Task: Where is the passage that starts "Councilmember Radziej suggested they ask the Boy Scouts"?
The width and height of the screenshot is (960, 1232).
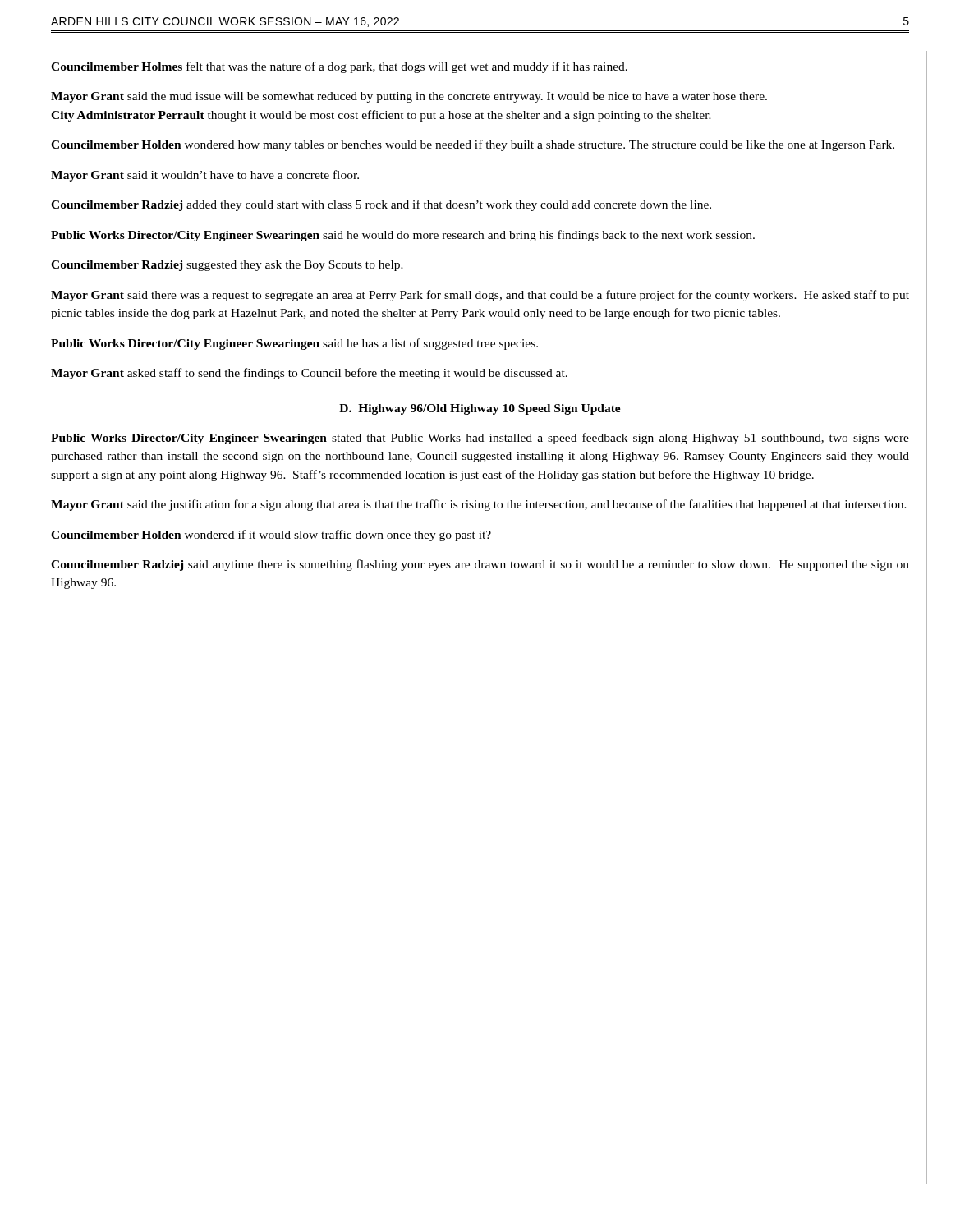Action: pyautogui.click(x=227, y=264)
